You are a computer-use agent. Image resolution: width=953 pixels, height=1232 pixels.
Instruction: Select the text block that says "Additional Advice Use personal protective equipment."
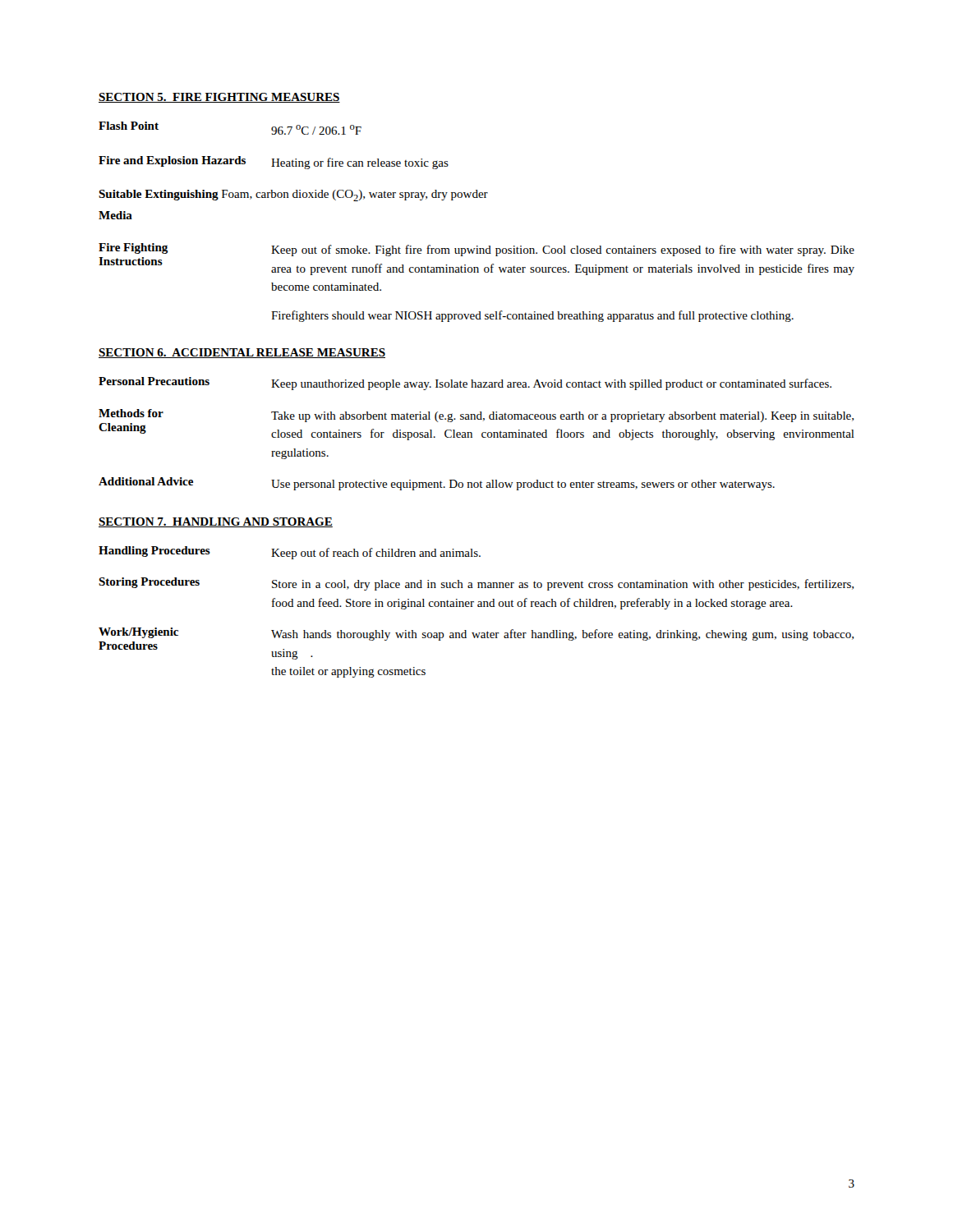coord(476,484)
